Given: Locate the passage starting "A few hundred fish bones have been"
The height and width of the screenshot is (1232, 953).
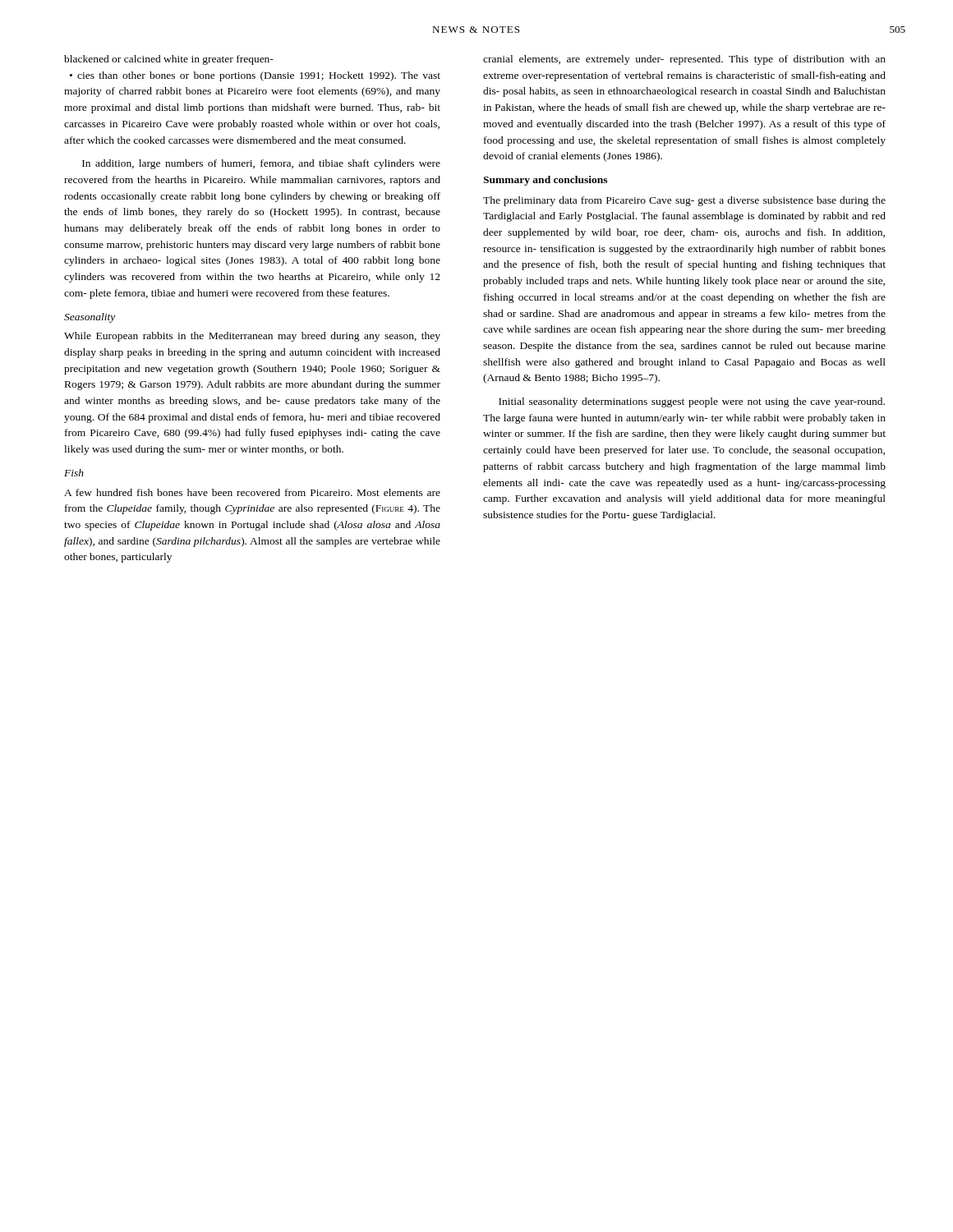Looking at the screenshot, I should tap(252, 524).
